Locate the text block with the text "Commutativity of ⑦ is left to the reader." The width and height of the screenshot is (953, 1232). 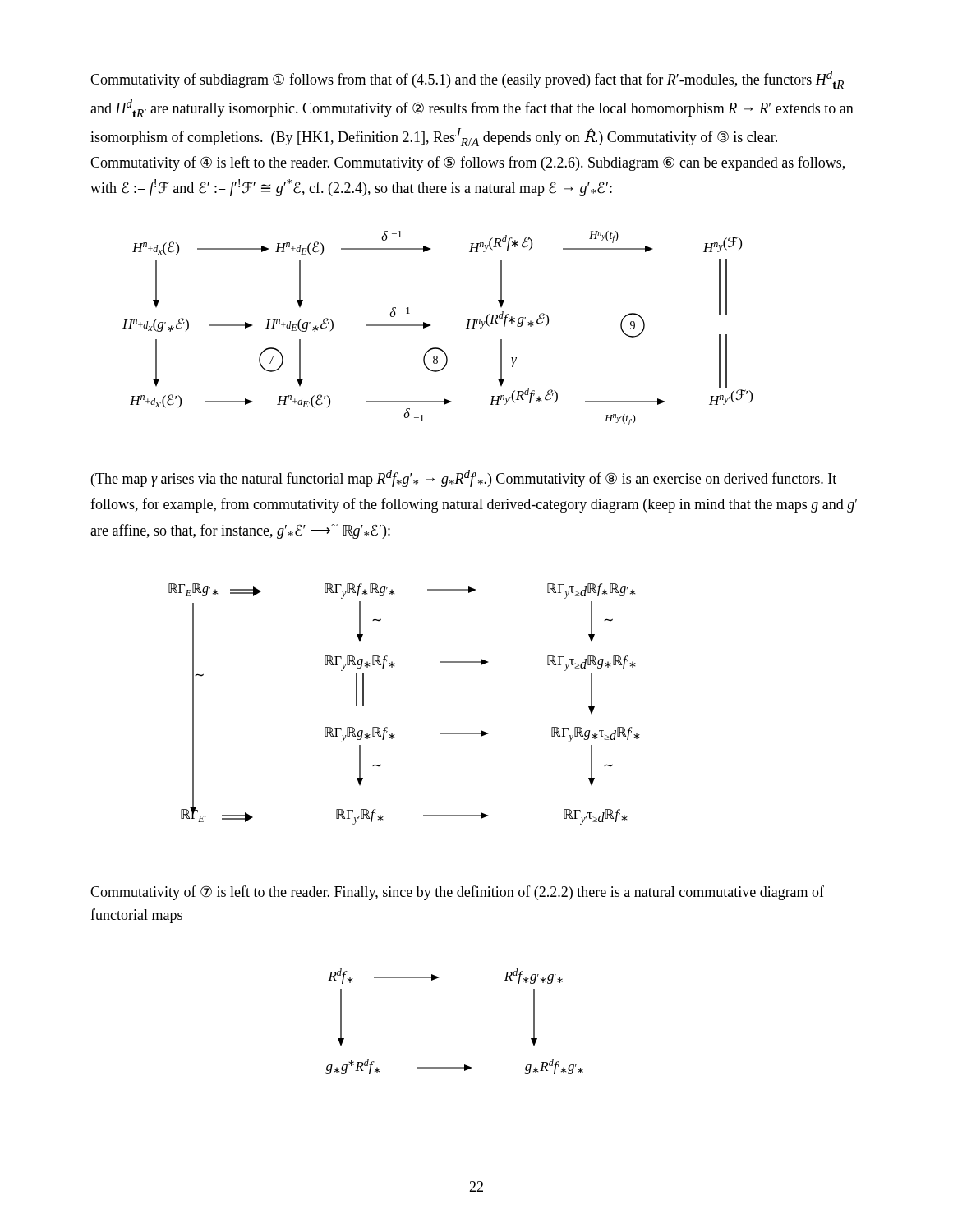[457, 903]
